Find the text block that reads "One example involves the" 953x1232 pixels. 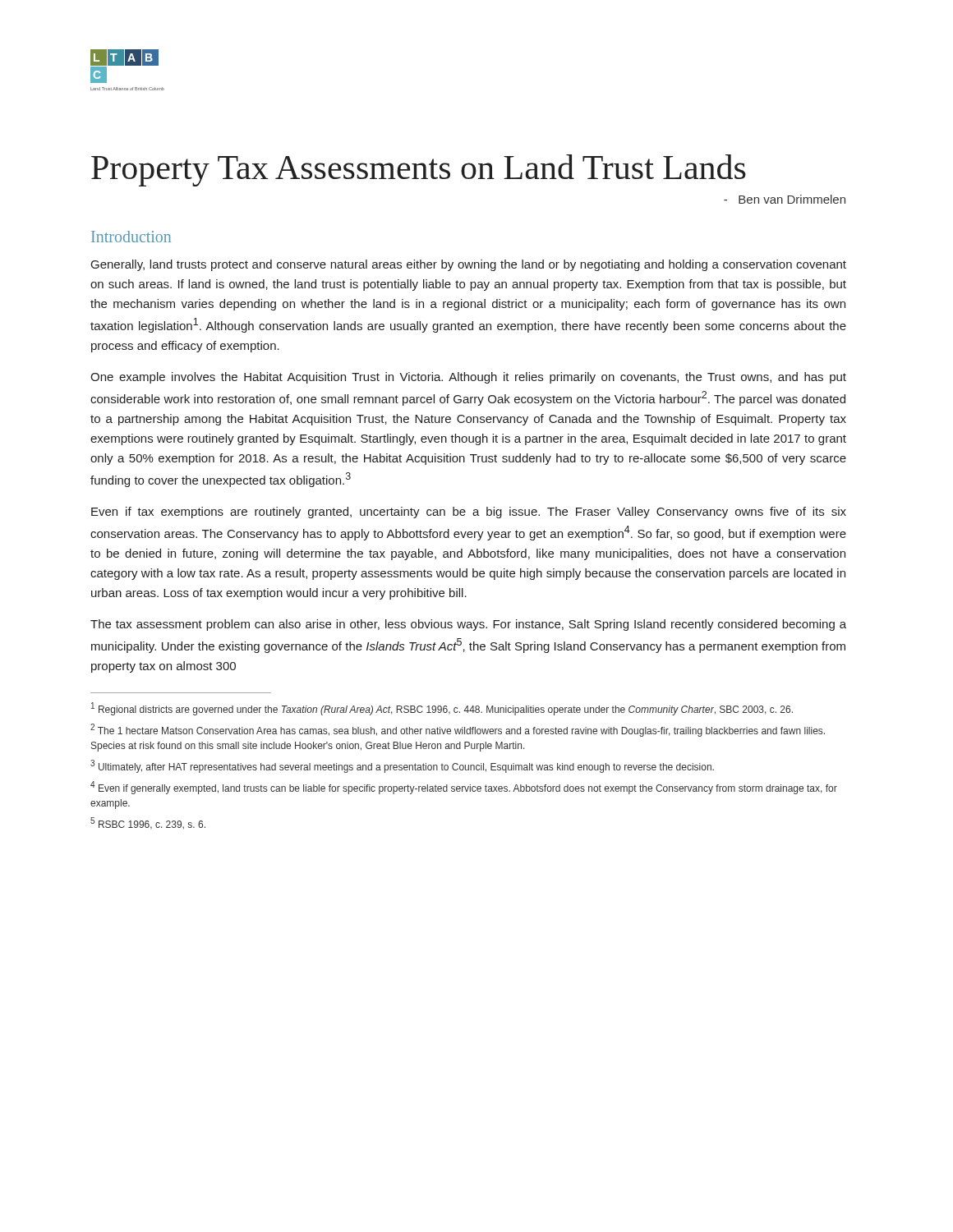(x=468, y=429)
